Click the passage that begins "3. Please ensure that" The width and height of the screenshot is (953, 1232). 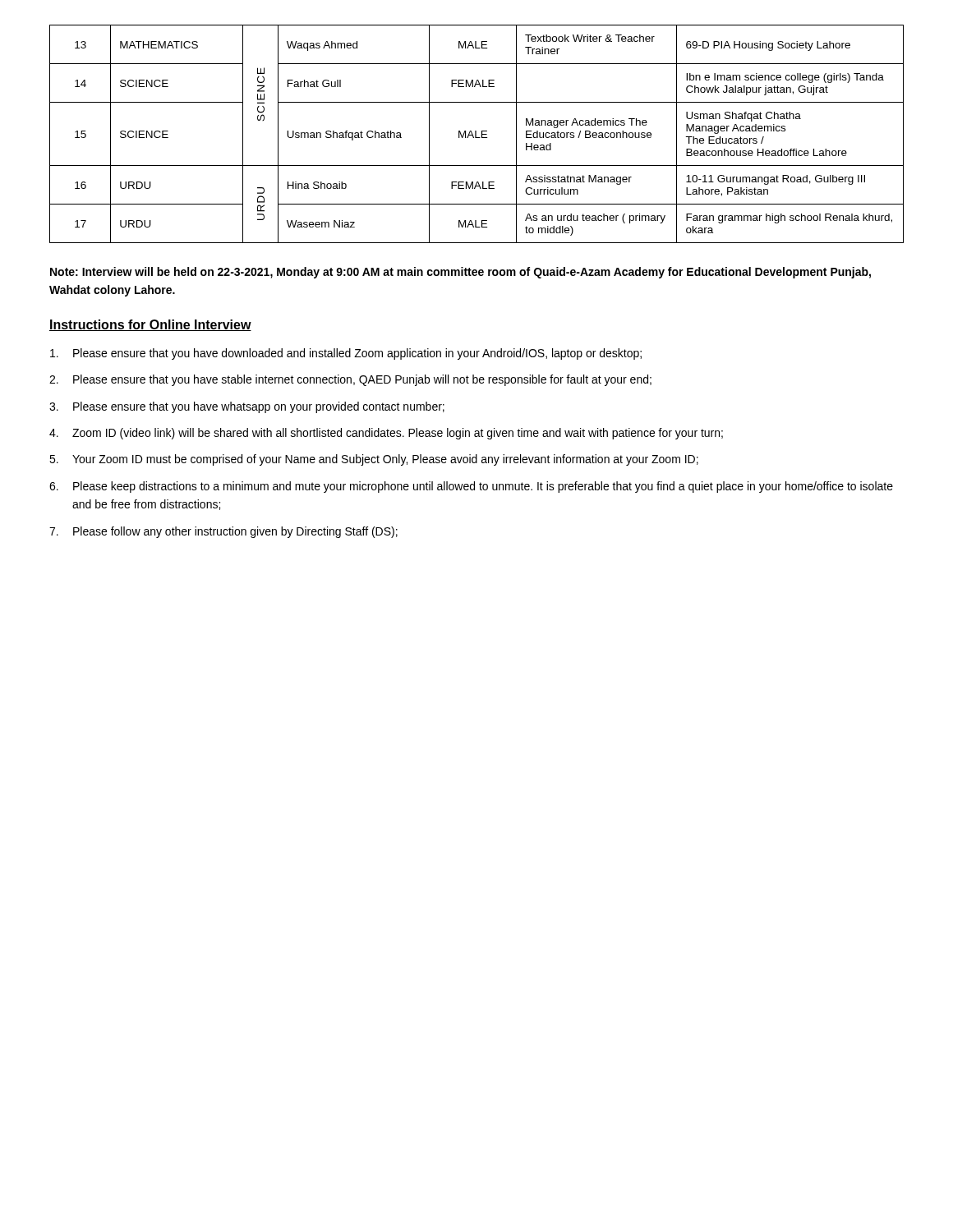[x=247, y=407]
